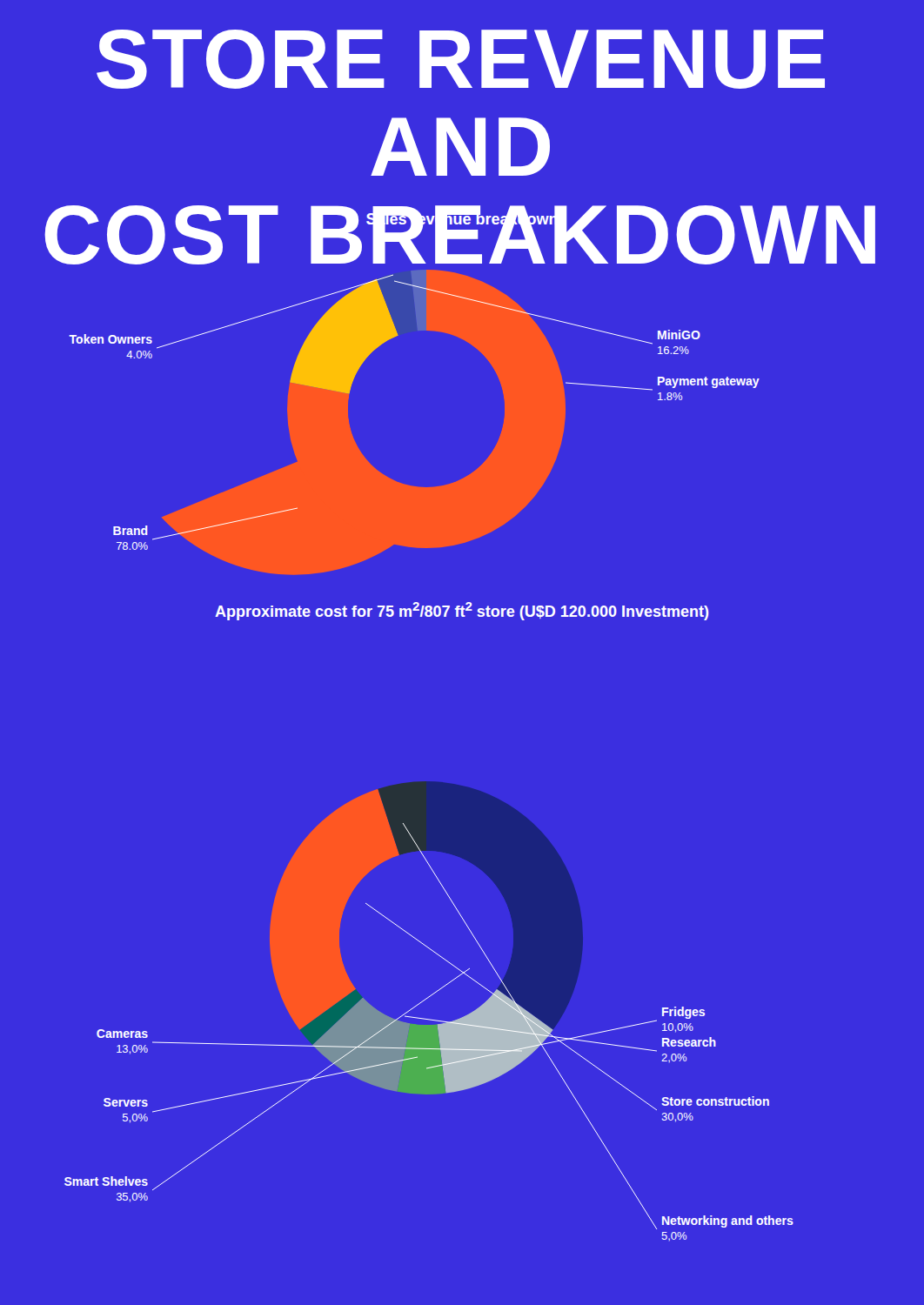Find the text block starting "Approximate cost for 75 m2/807"
The image size is (924, 1305).
tap(462, 609)
